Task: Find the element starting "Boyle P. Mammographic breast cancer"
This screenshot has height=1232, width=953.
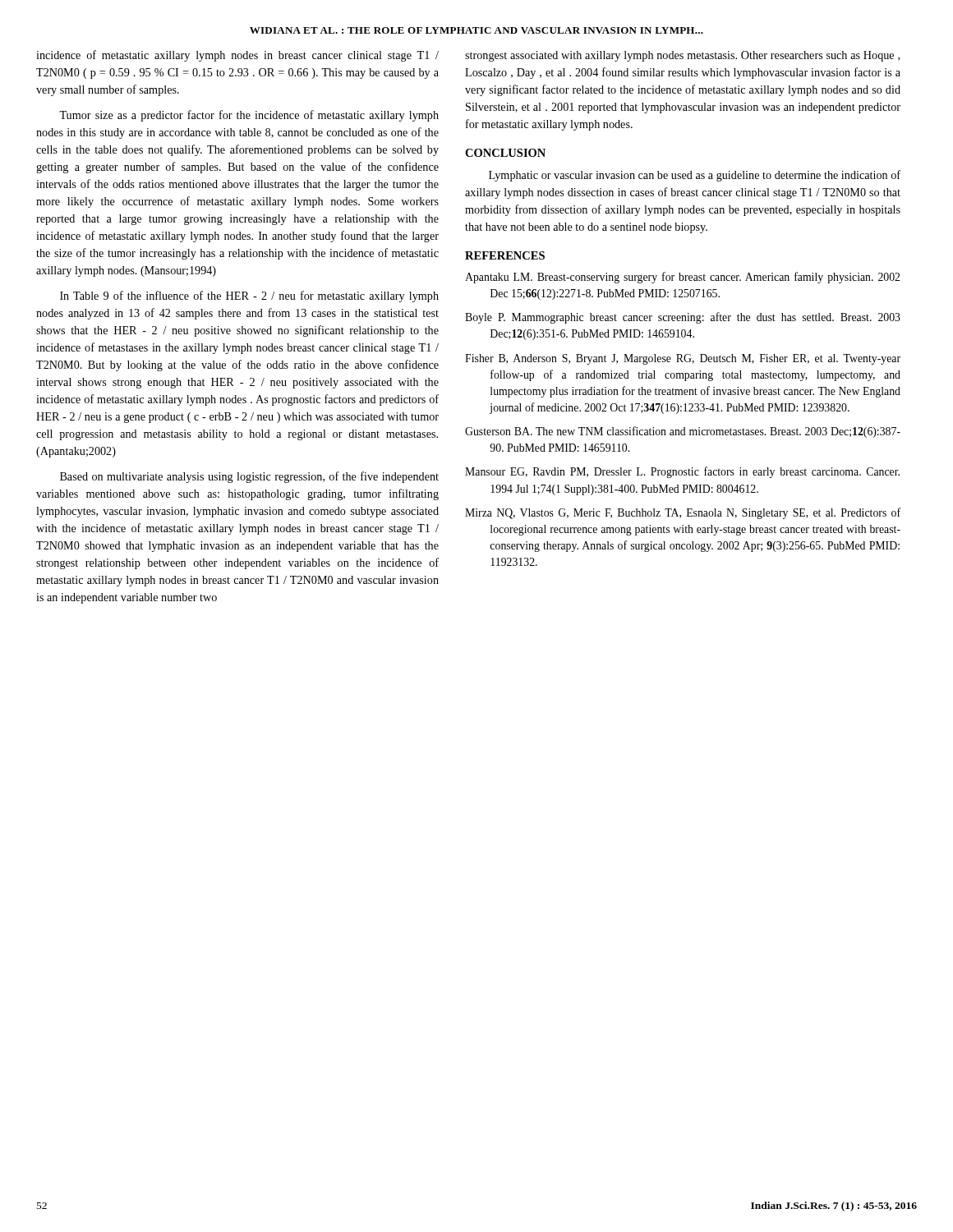Action: pos(683,326)
